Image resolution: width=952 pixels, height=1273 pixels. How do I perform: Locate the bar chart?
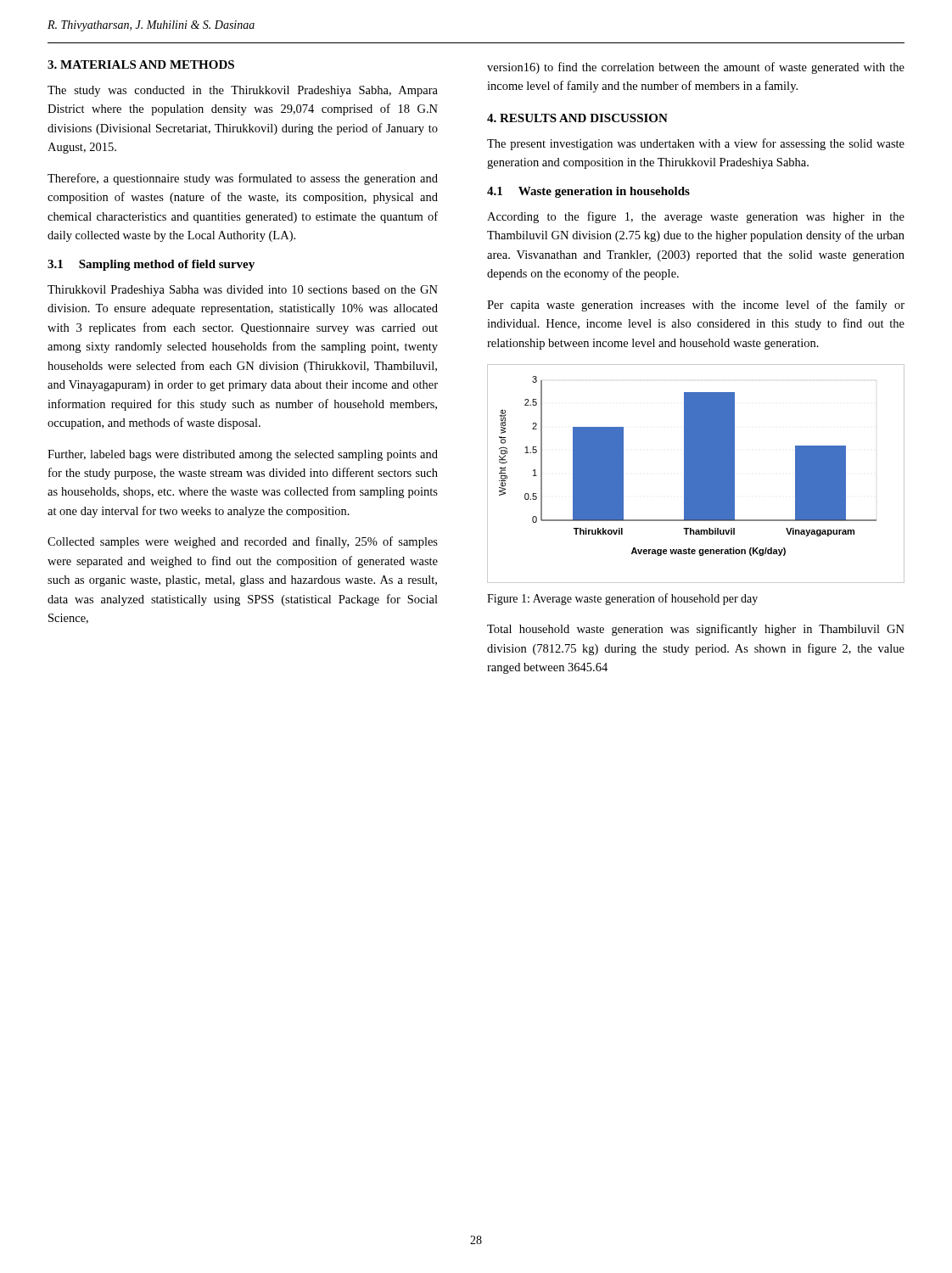tap(696, 474)
